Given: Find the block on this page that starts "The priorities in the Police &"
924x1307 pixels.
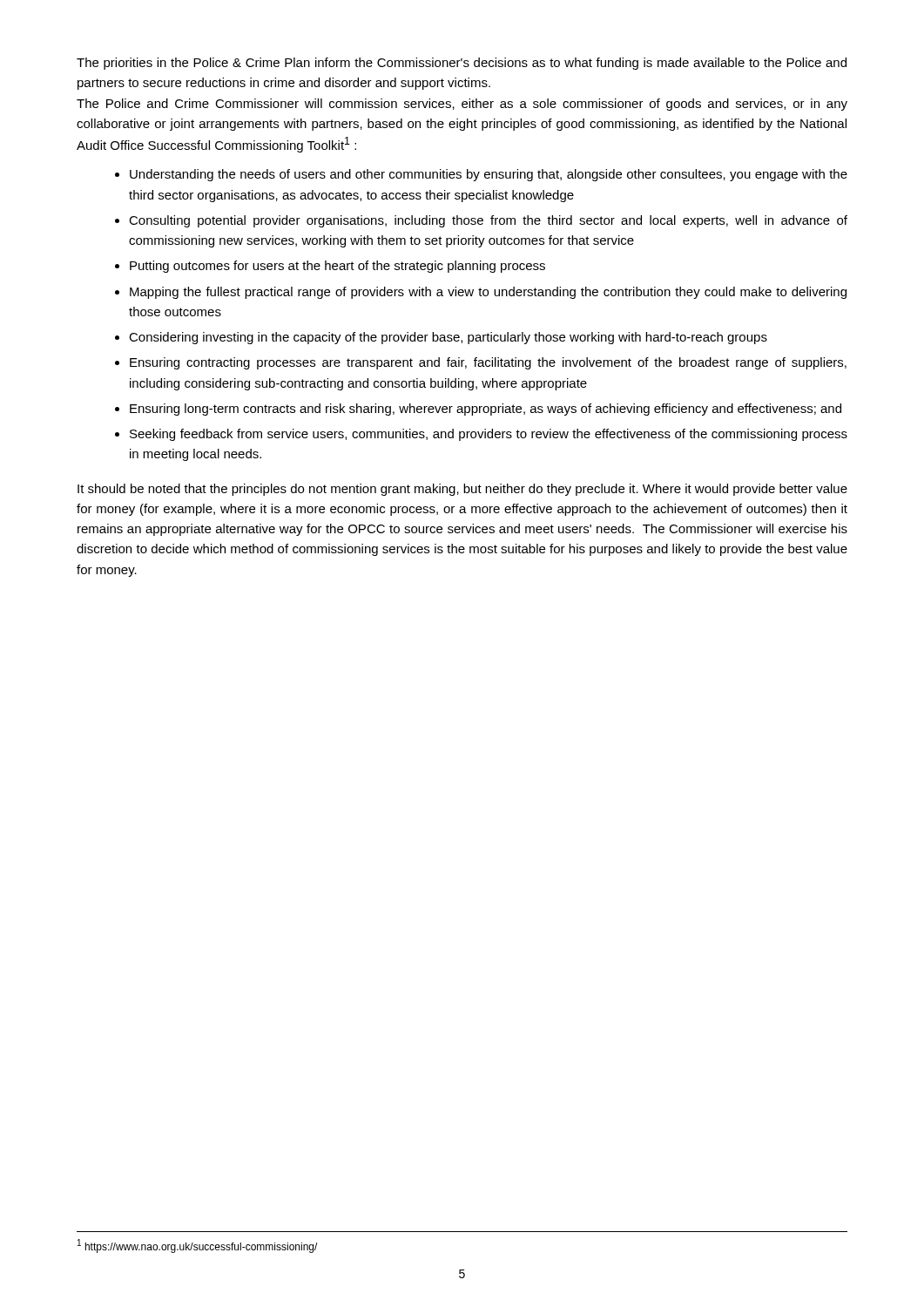Looking at the screenshot, I should [462, 72].
